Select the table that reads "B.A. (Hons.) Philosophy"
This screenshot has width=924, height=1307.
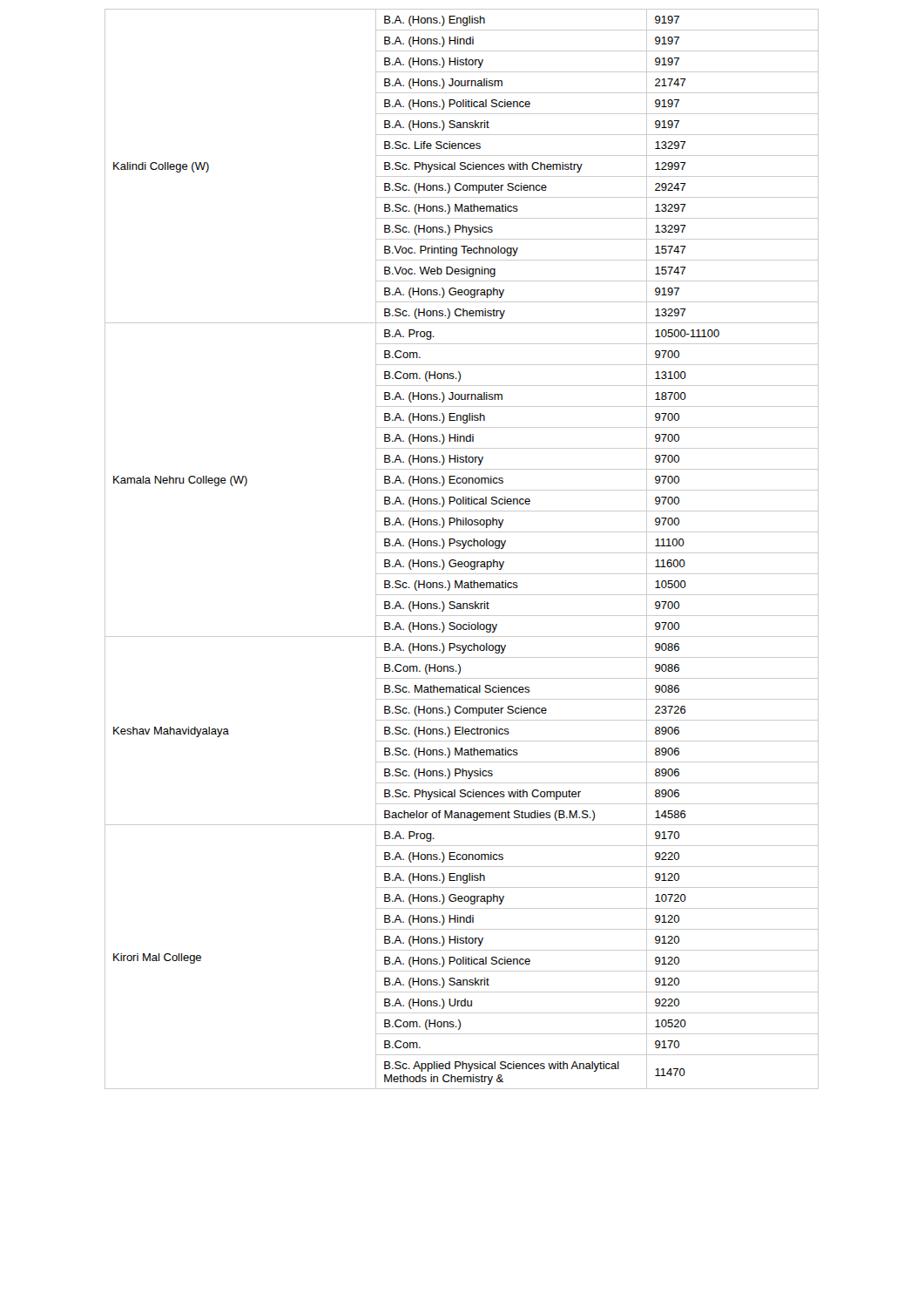(x=462, y=549)
